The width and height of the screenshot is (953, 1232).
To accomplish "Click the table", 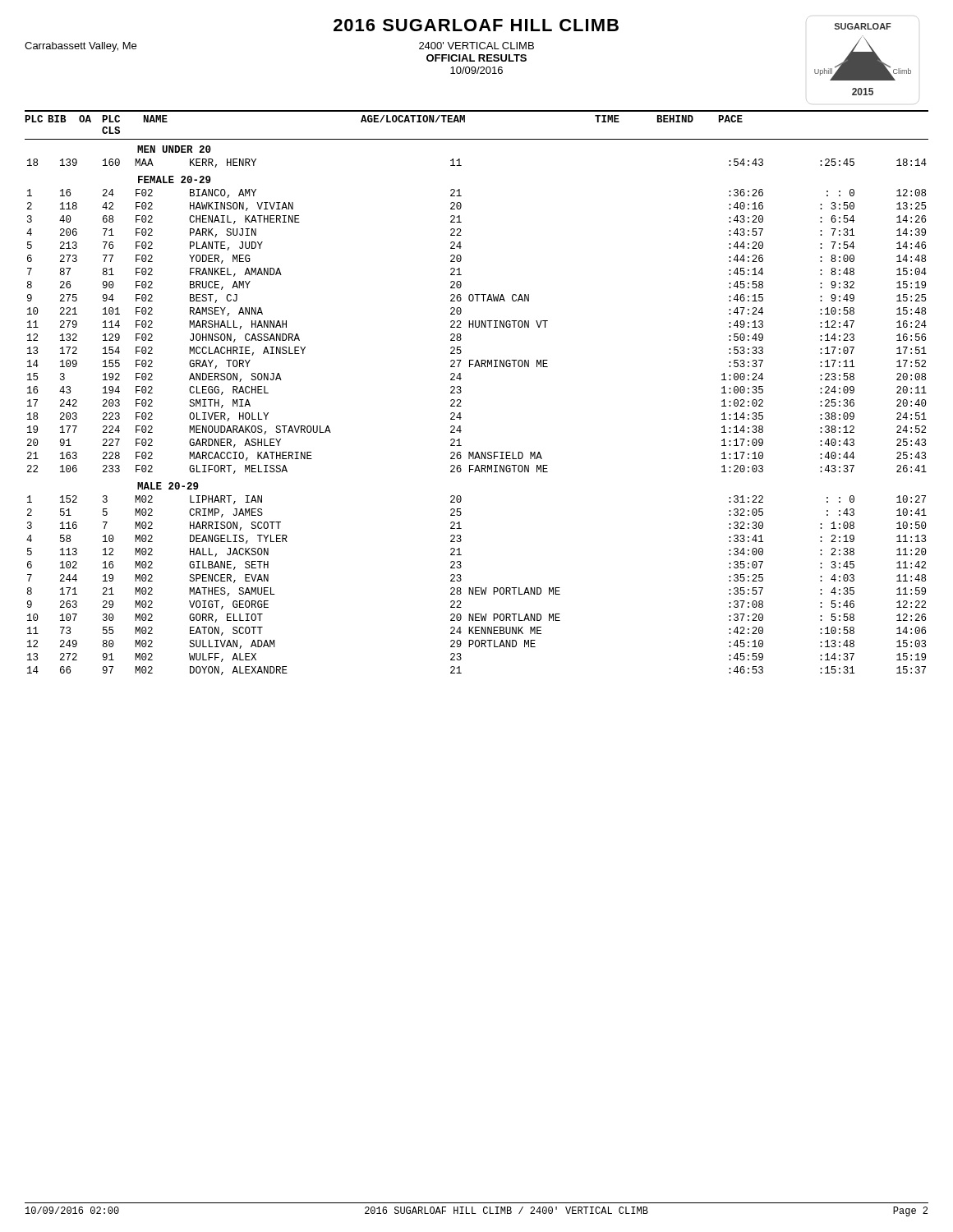I will 476,409.
